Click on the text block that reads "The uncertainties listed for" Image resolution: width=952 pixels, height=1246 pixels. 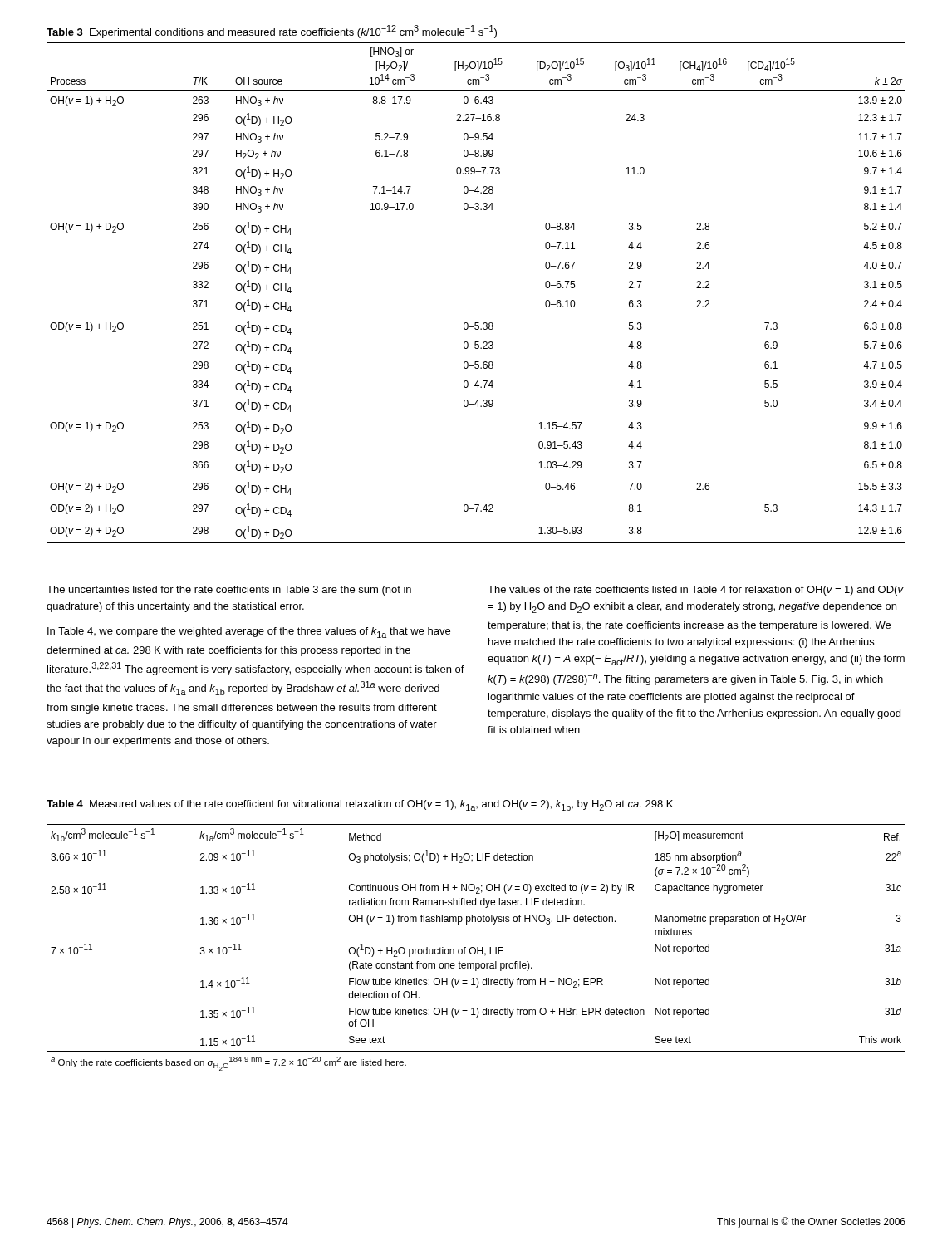click(x=255, y=666)
